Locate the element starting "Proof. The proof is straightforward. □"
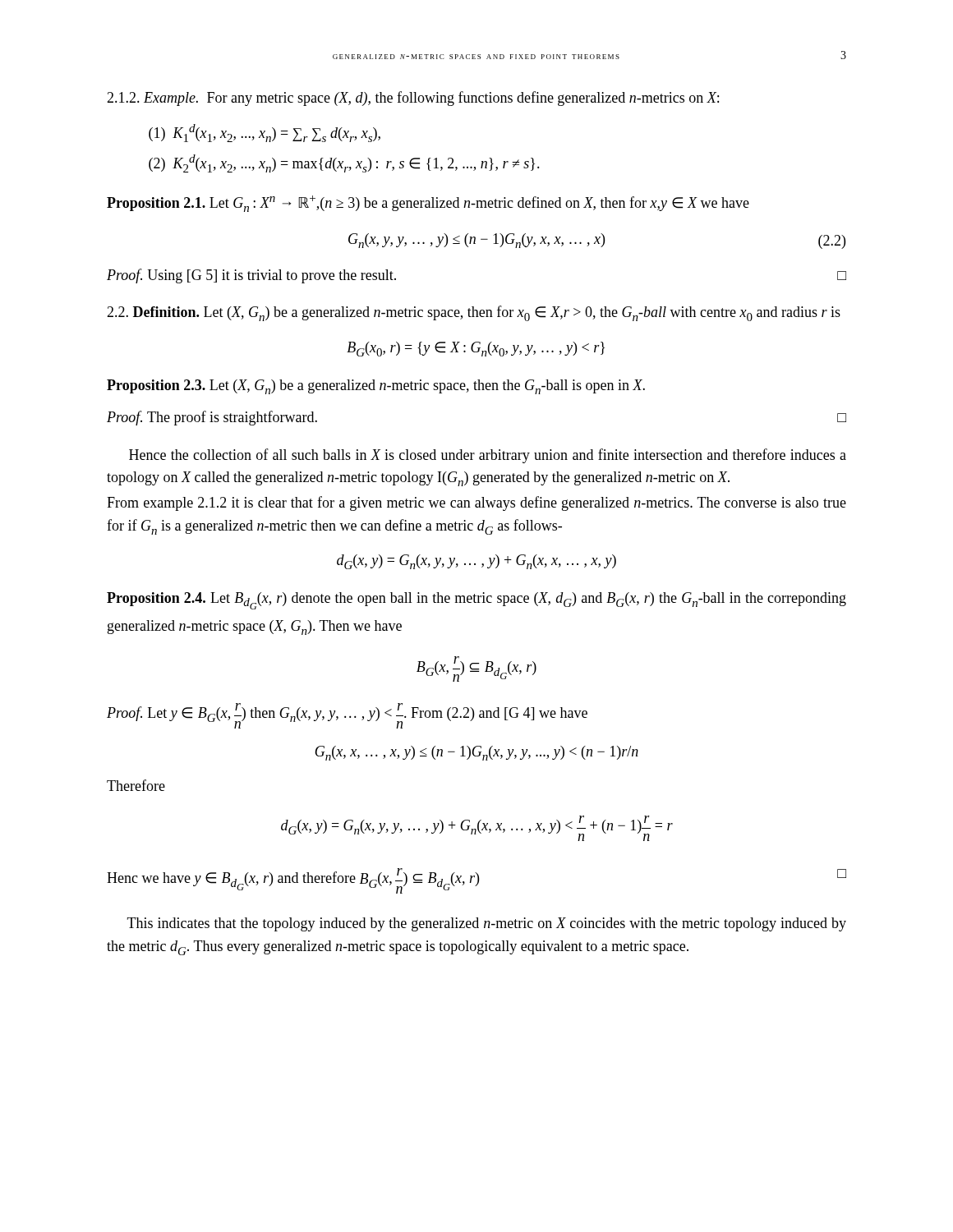 (215, 418)
